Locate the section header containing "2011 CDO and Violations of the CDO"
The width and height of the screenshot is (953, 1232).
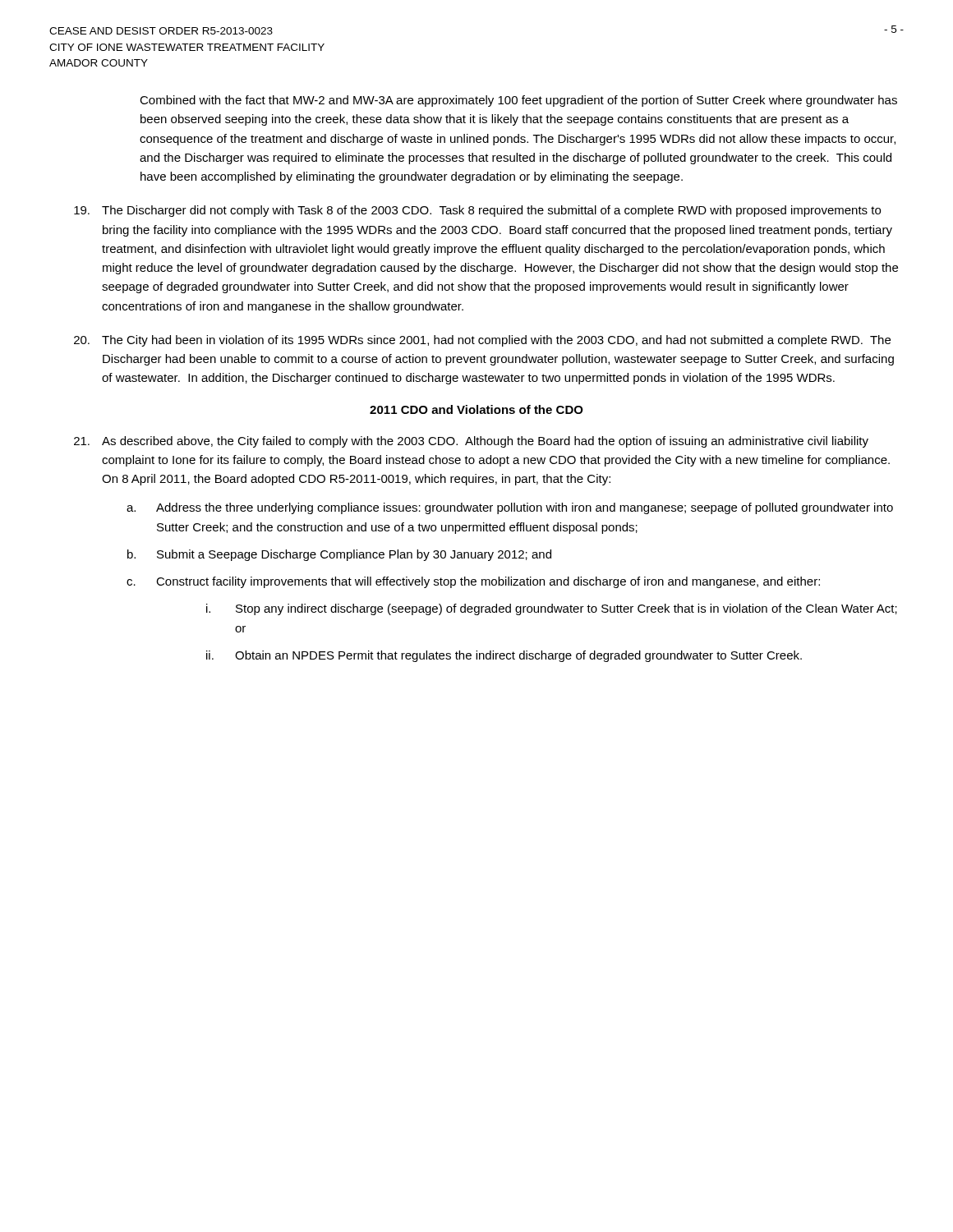pyautogui.click(x=476, y=409)
